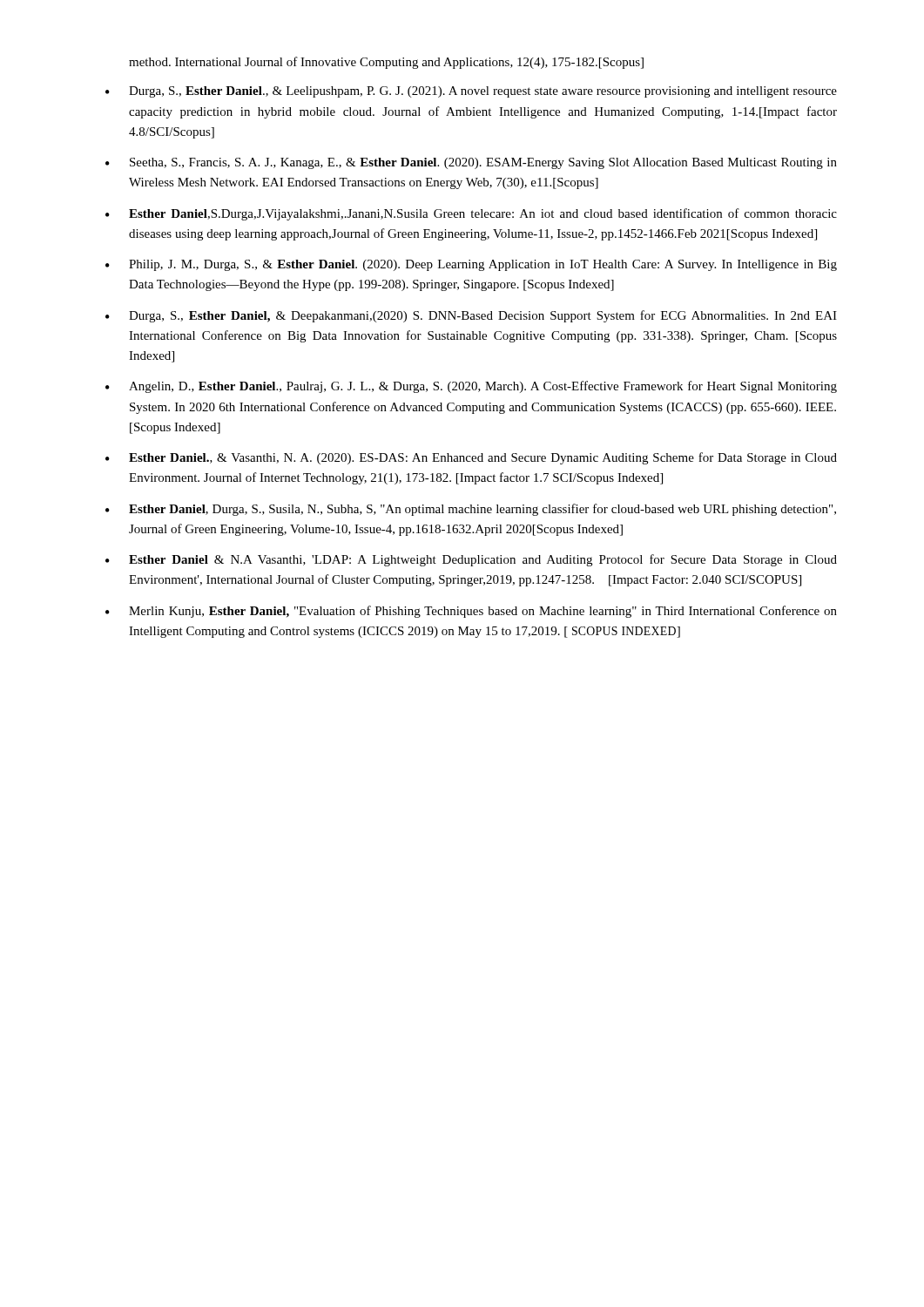
Task: Select the list item with the text "• Esther Daniel., & Vasanthi, N. A. (2020)."
Action: [471, 468]
